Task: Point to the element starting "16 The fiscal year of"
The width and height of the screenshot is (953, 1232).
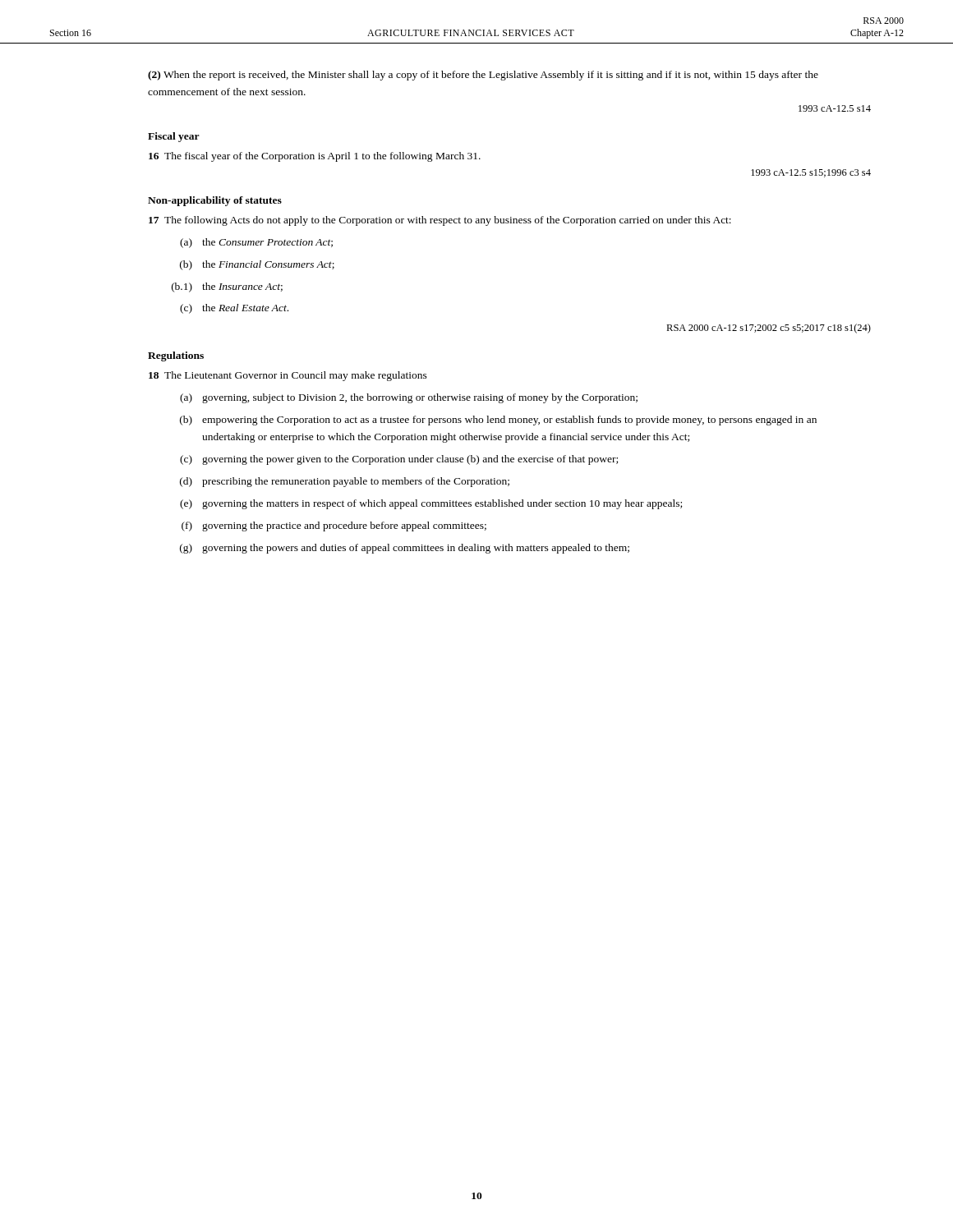Action: pos(314,155)
